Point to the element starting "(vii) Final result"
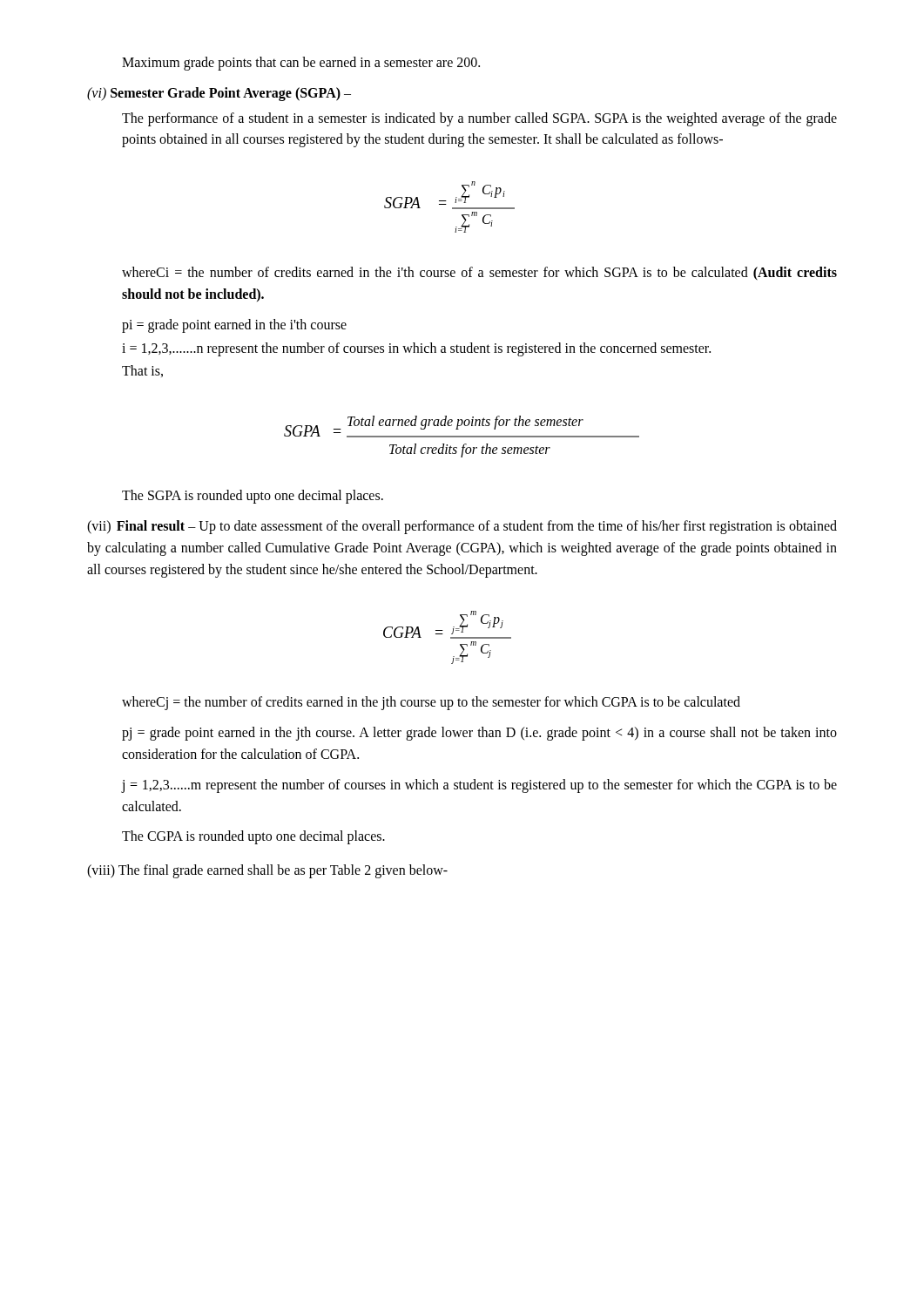This screenshot has width=924, height=1307. coord(462,547)
